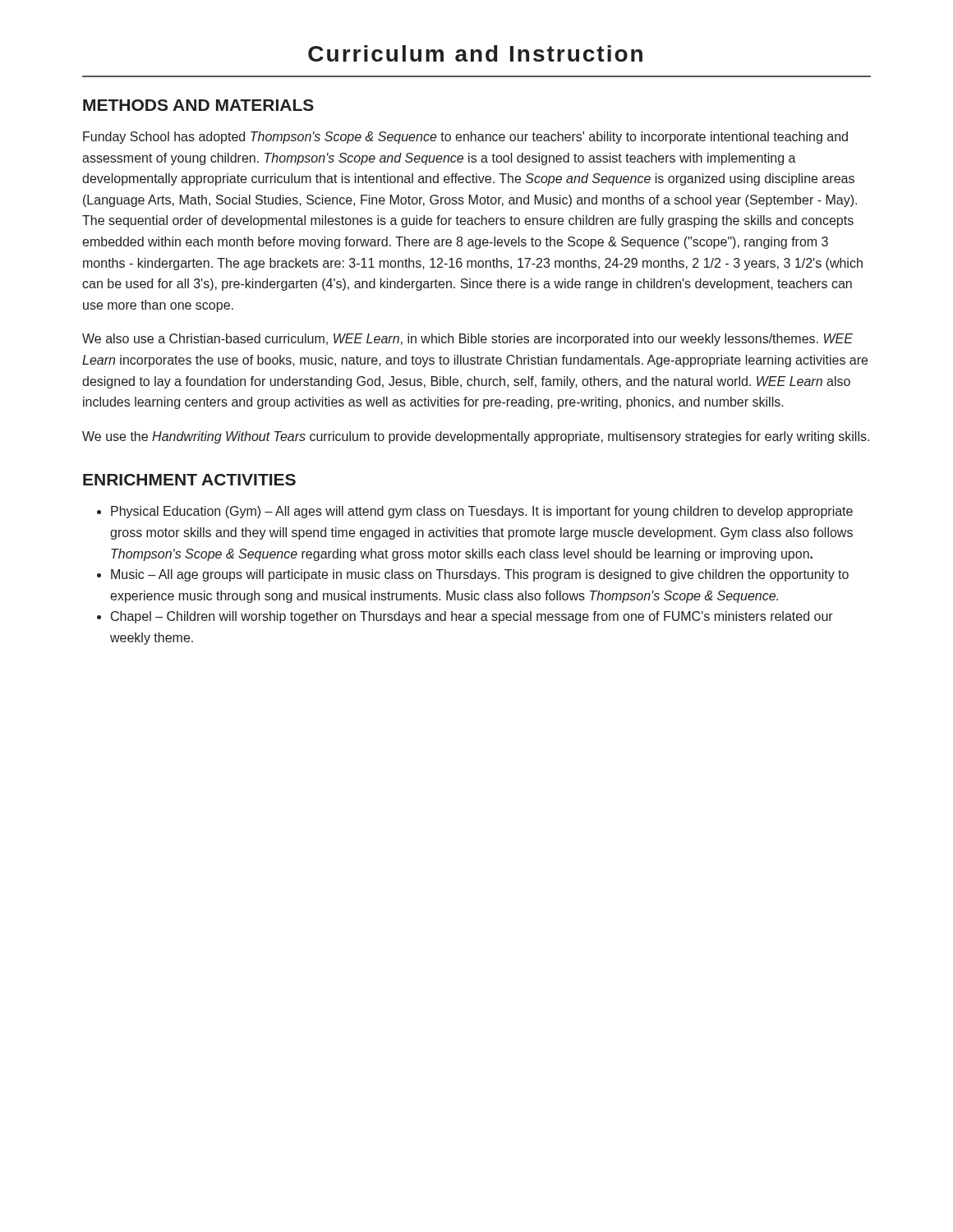Click on the list item that reads "Physical Education (Gym) – All ages"
Screen dimensions: 1232x953
(x=490, y=533)
